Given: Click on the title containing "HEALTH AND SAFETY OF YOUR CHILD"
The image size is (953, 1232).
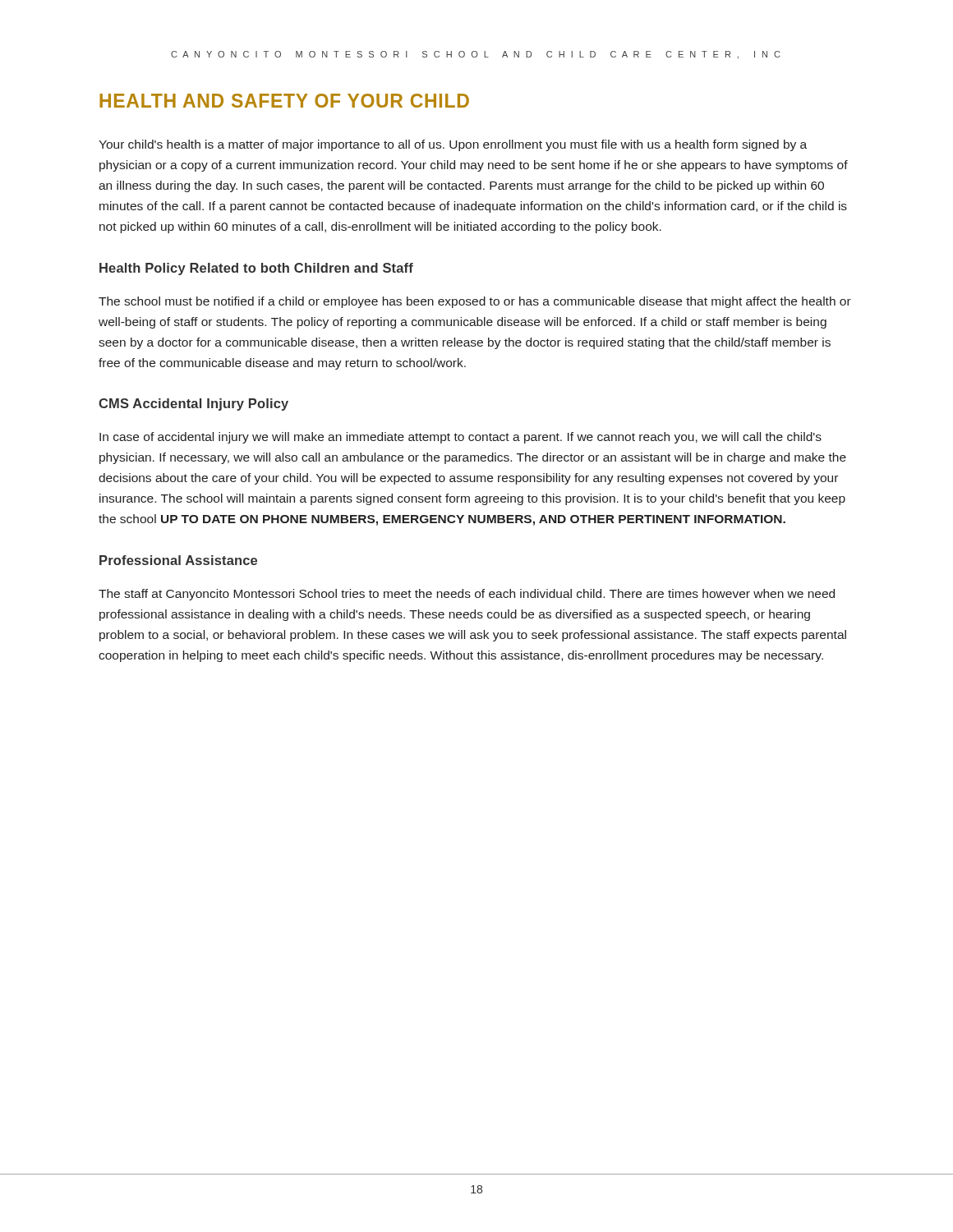Looking at the screenshot, I should tap(284, 101).
